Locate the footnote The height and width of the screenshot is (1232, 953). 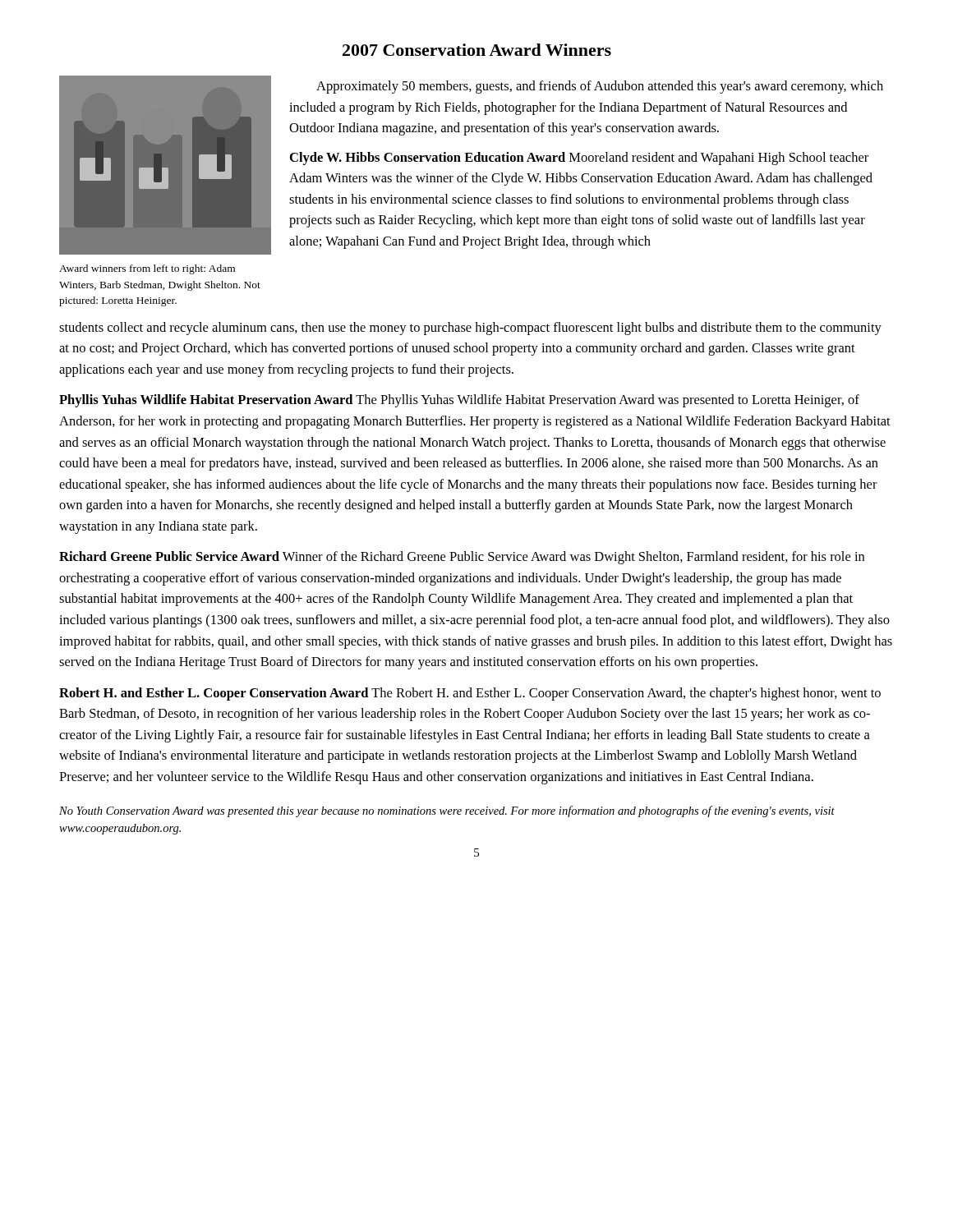point(447,819)
